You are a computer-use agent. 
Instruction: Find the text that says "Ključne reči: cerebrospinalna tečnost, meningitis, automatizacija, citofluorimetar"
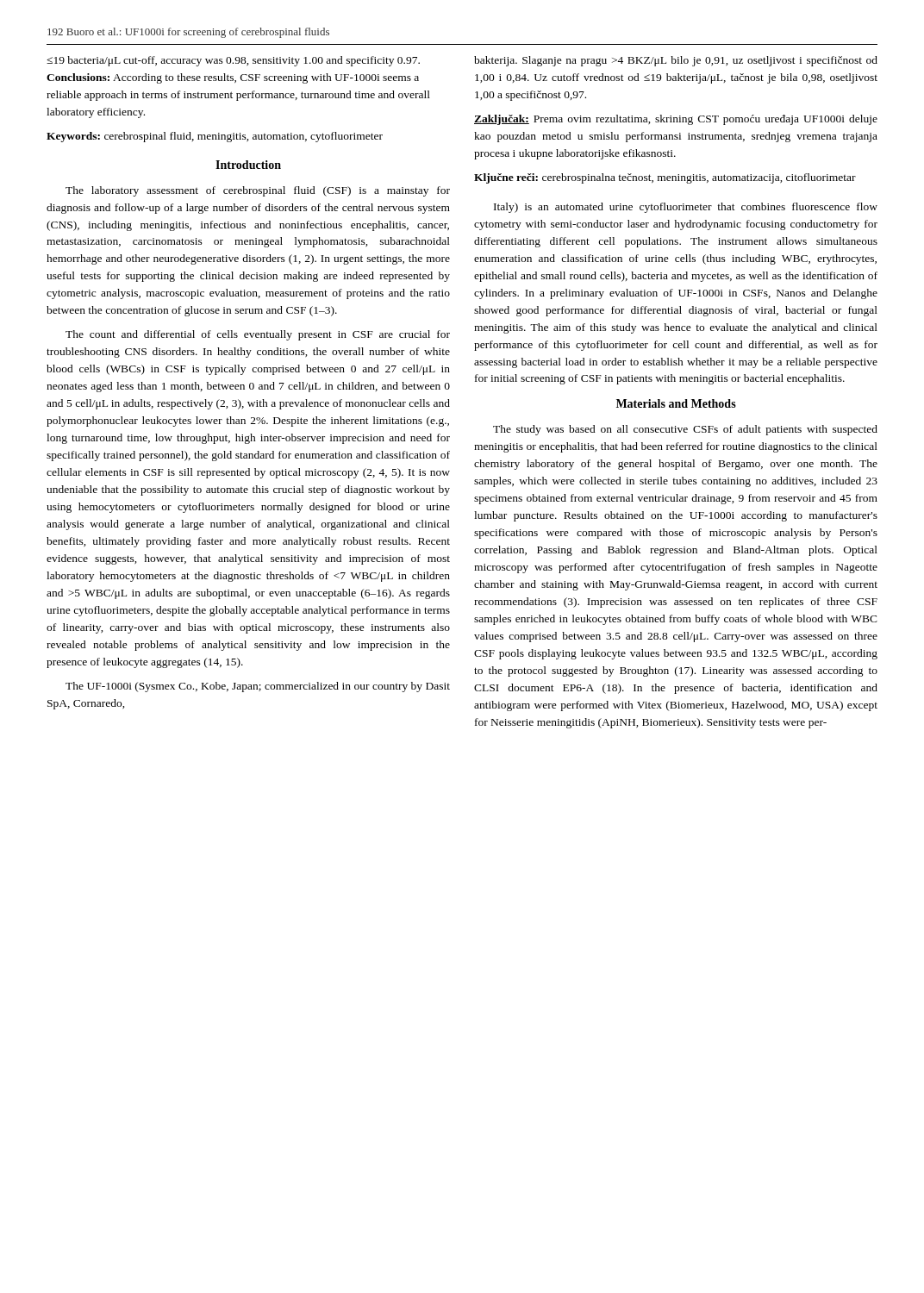click(x=665, y=177)
